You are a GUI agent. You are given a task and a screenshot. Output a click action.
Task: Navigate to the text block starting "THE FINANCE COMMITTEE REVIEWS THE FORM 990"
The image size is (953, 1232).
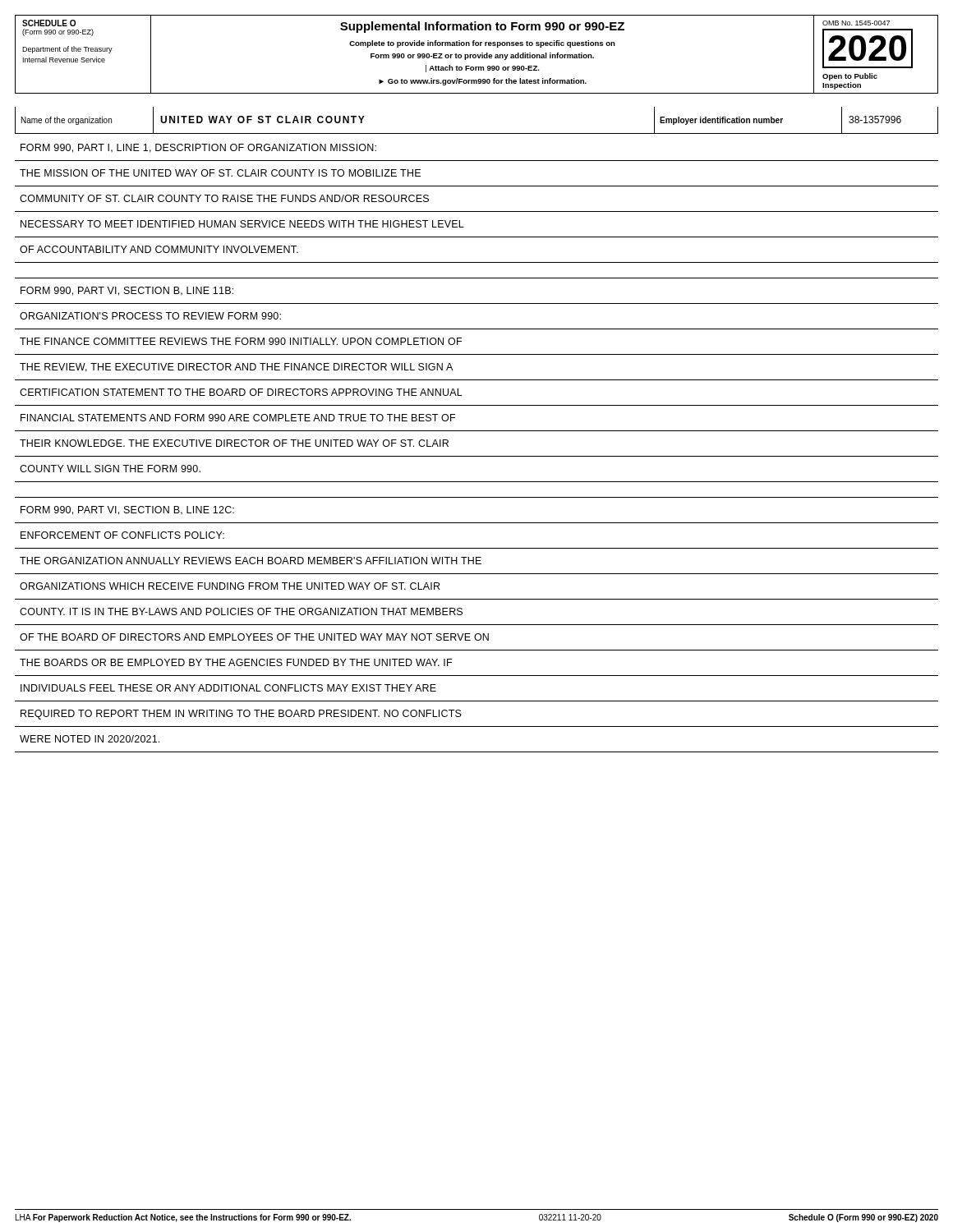pos(241,342)
